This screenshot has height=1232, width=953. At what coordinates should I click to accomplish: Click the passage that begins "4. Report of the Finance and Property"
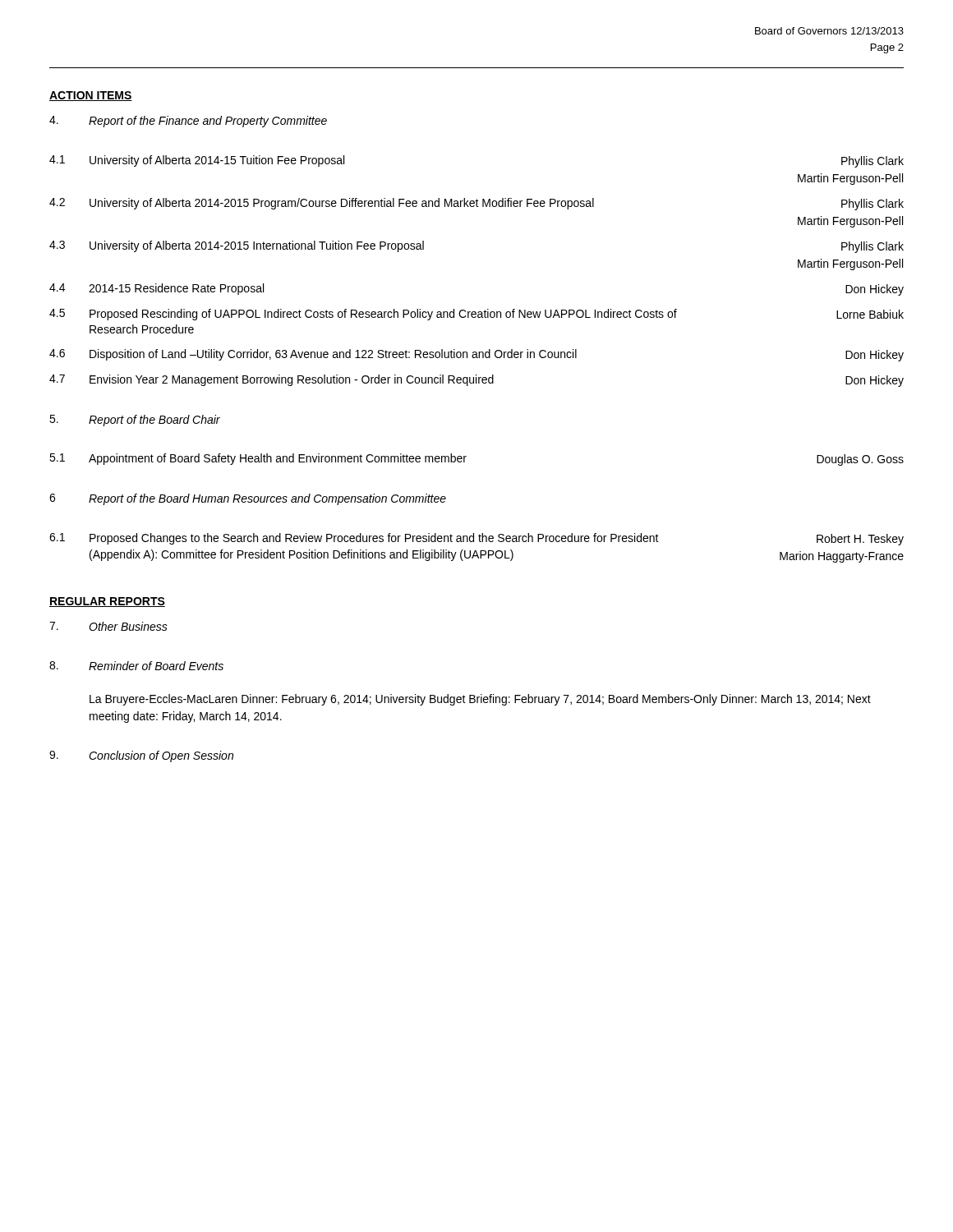[x=188, y=122]
